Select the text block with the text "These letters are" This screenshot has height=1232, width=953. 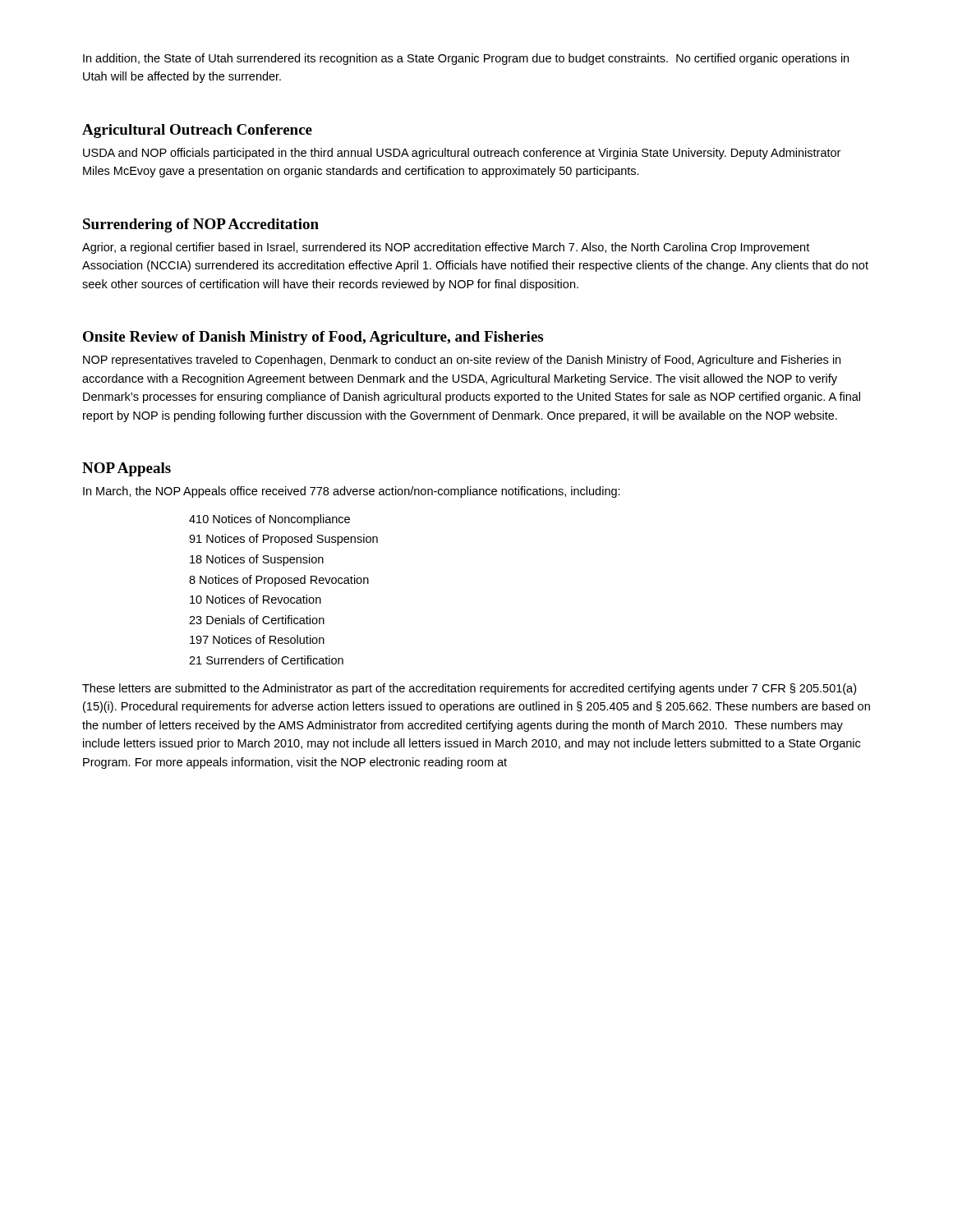click(x=476, y=725)
